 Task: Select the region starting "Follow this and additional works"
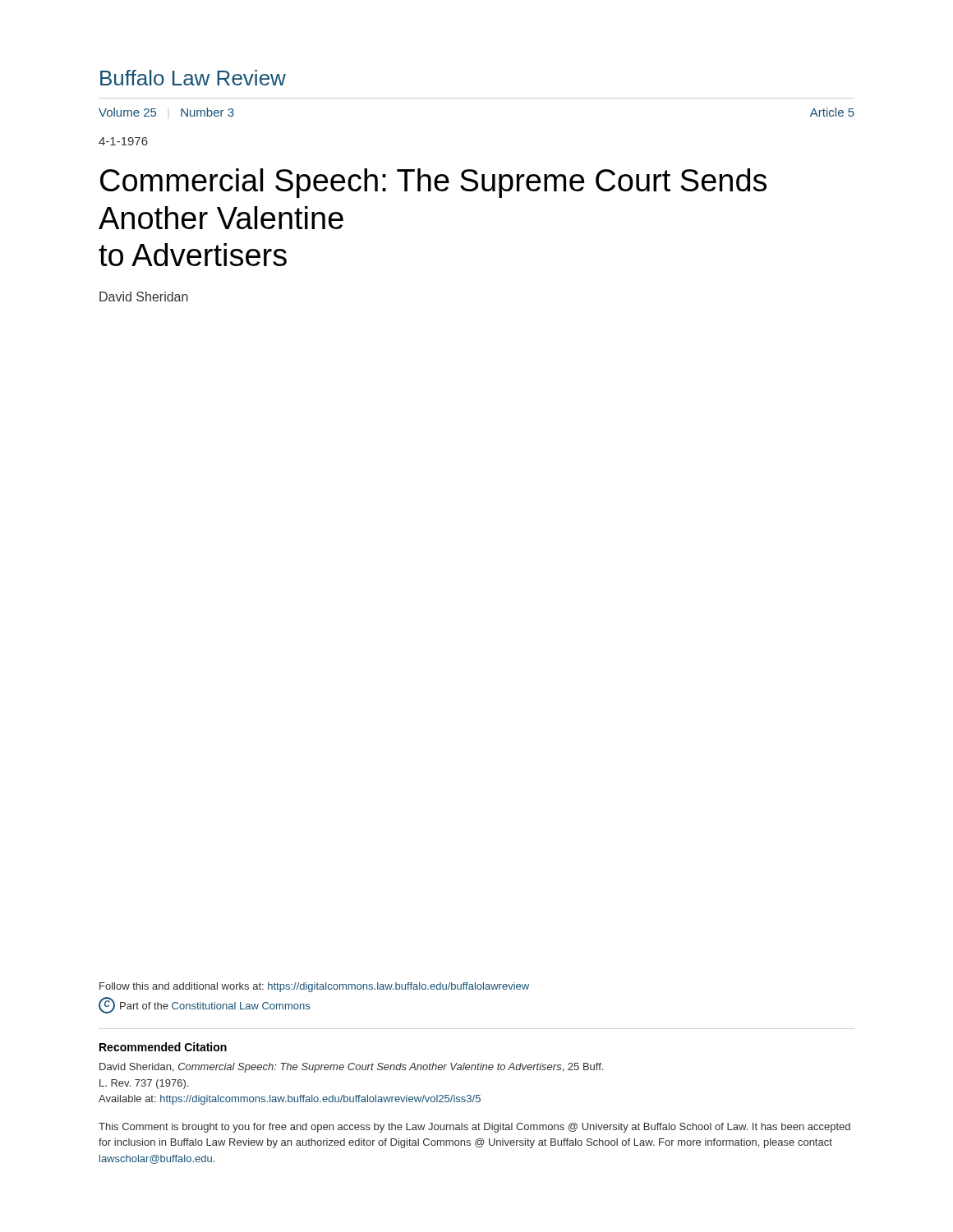(476, 986)
